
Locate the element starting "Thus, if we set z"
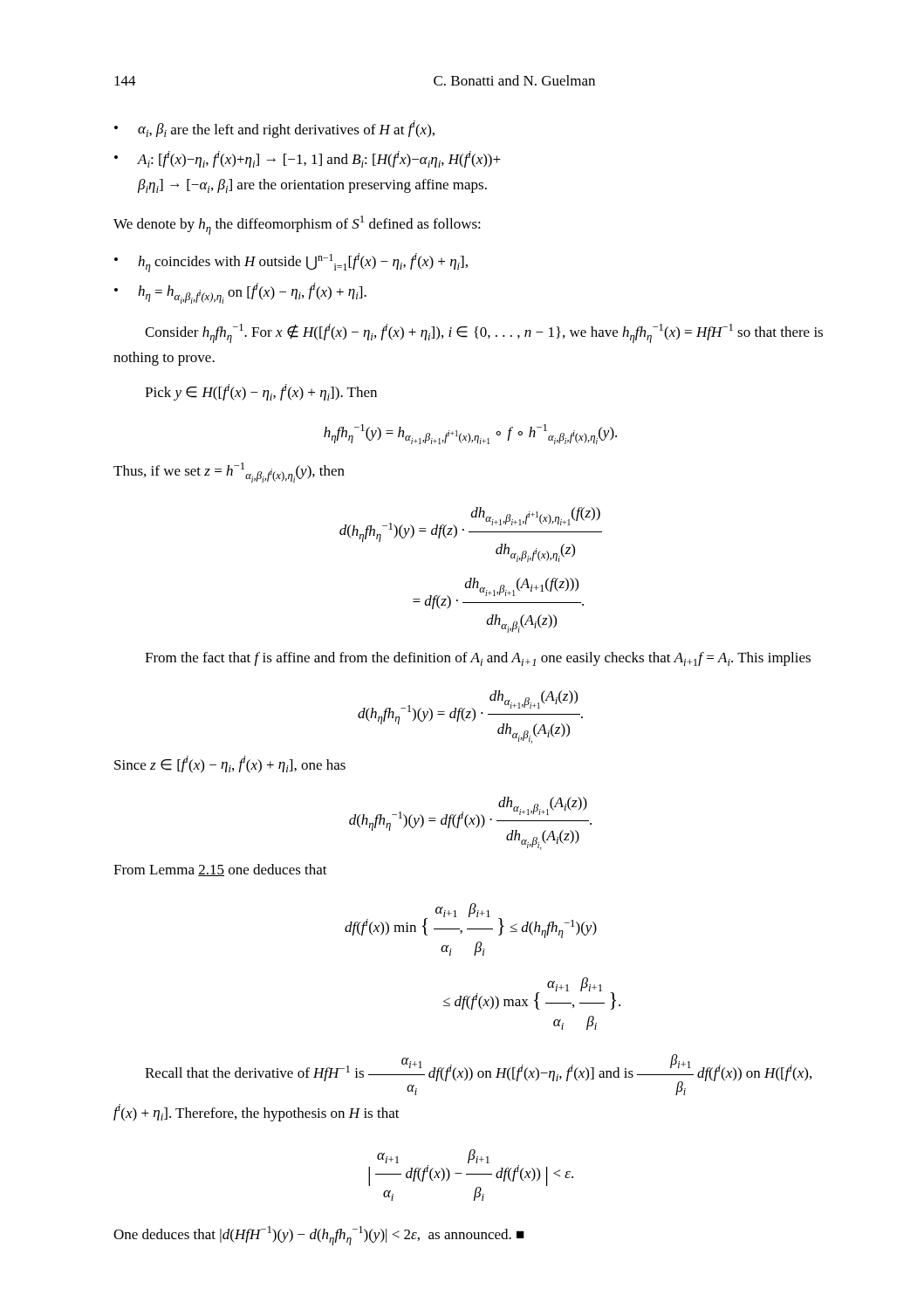click(x=229, y=472)
